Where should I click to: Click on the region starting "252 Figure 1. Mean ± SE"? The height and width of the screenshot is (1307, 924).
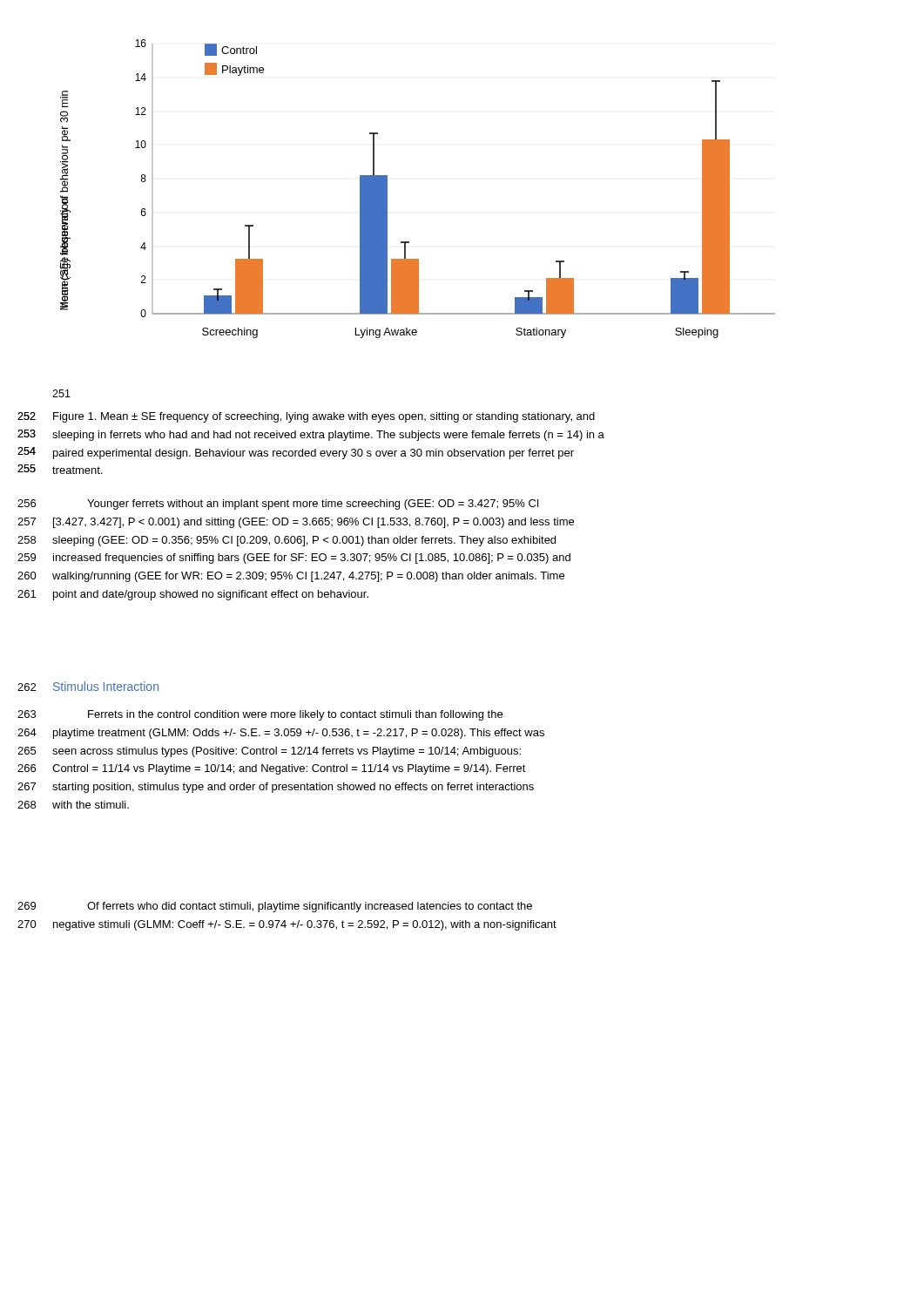tap(328, 443)
